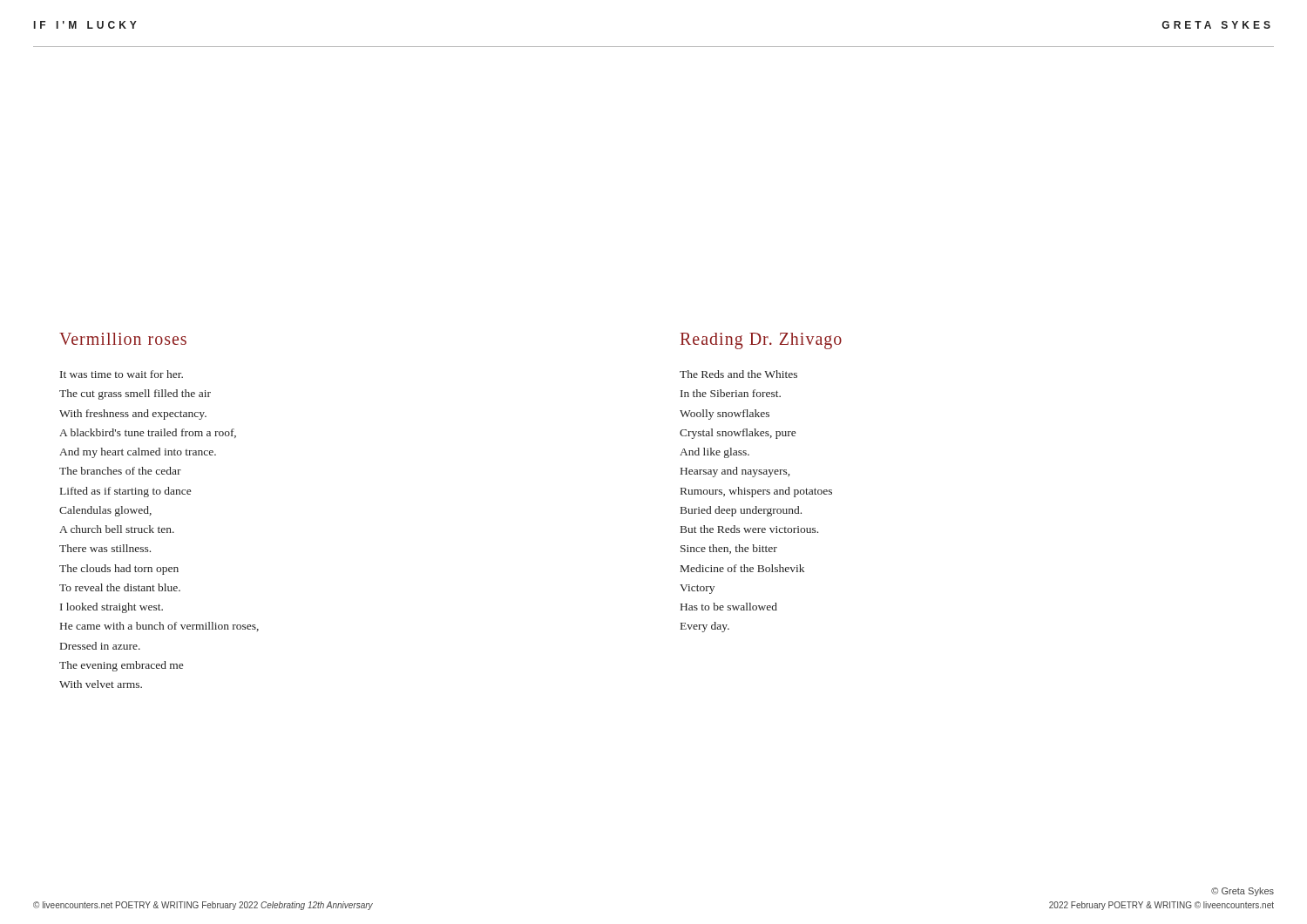
Task: Locate the section header that reads "Vermillion roses"
Action: (x=123, y=339)
